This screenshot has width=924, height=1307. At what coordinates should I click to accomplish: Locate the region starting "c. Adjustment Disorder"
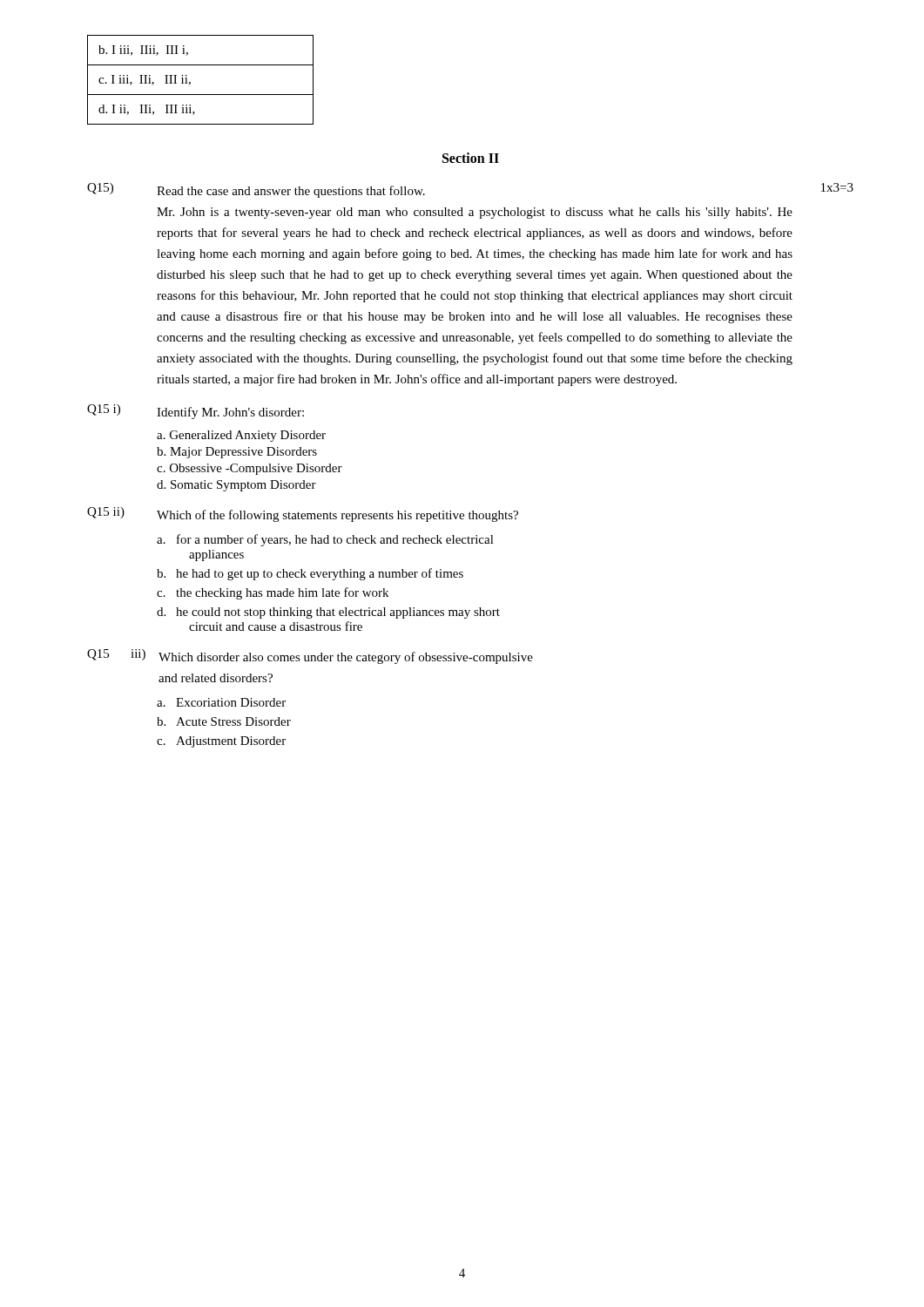(221, 741)
